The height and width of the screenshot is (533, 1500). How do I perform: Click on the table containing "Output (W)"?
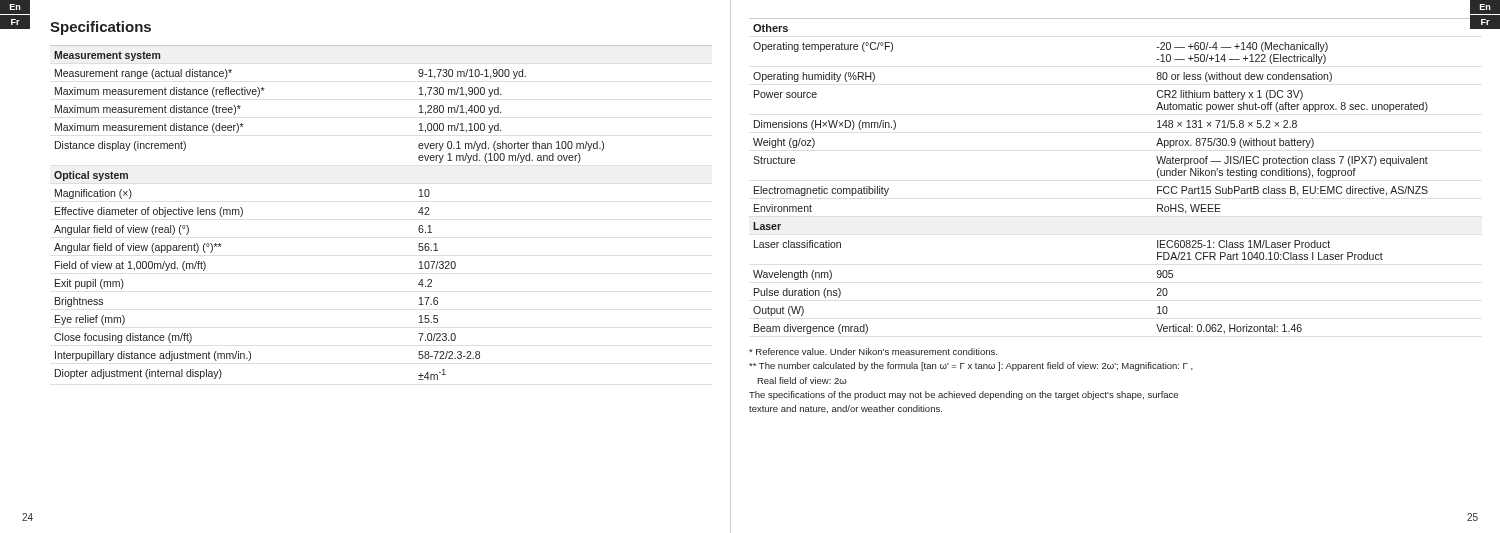click(x=1115, y=178)
